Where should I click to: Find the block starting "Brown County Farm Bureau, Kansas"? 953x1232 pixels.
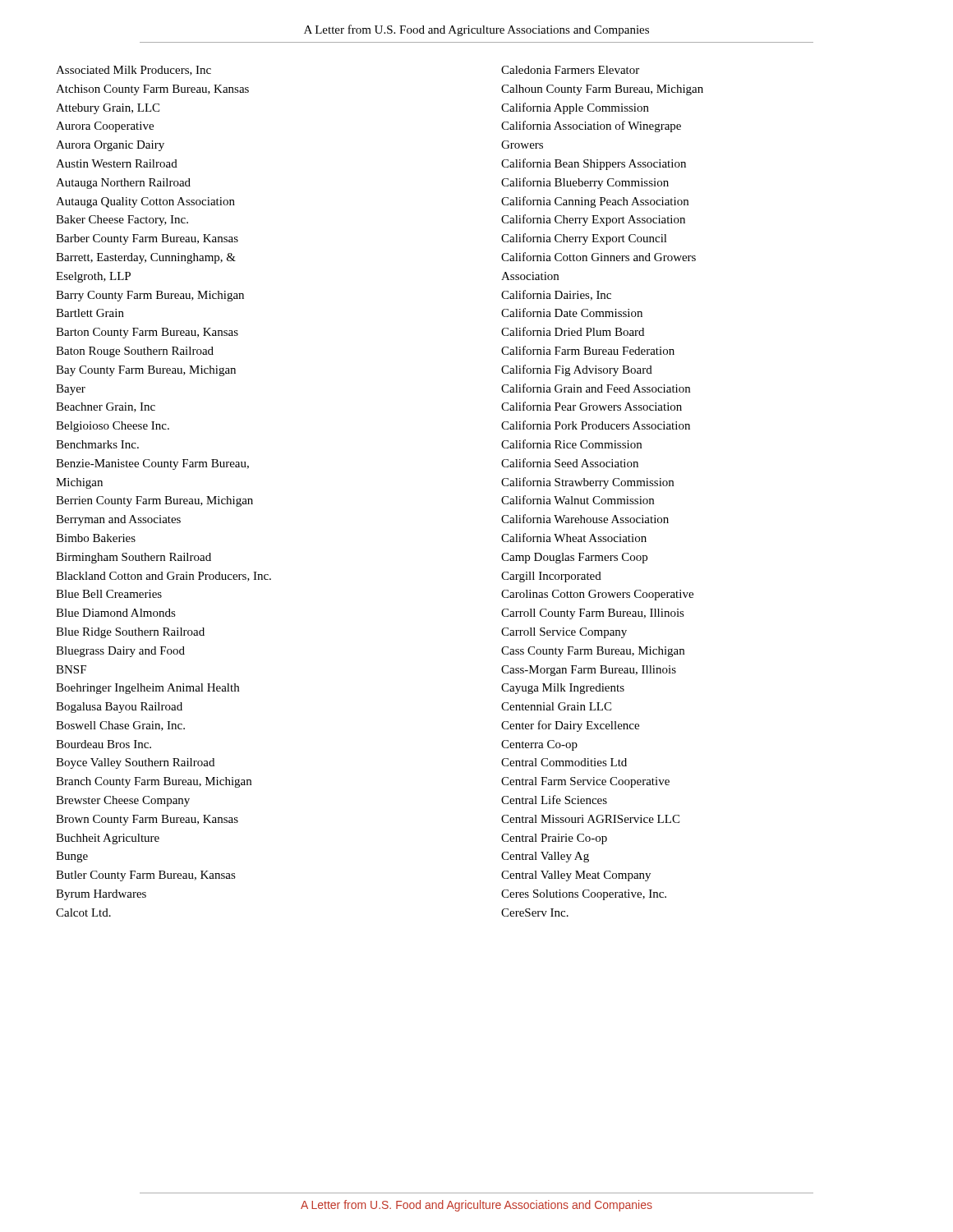pyautogui.click(x=147, y=820)
